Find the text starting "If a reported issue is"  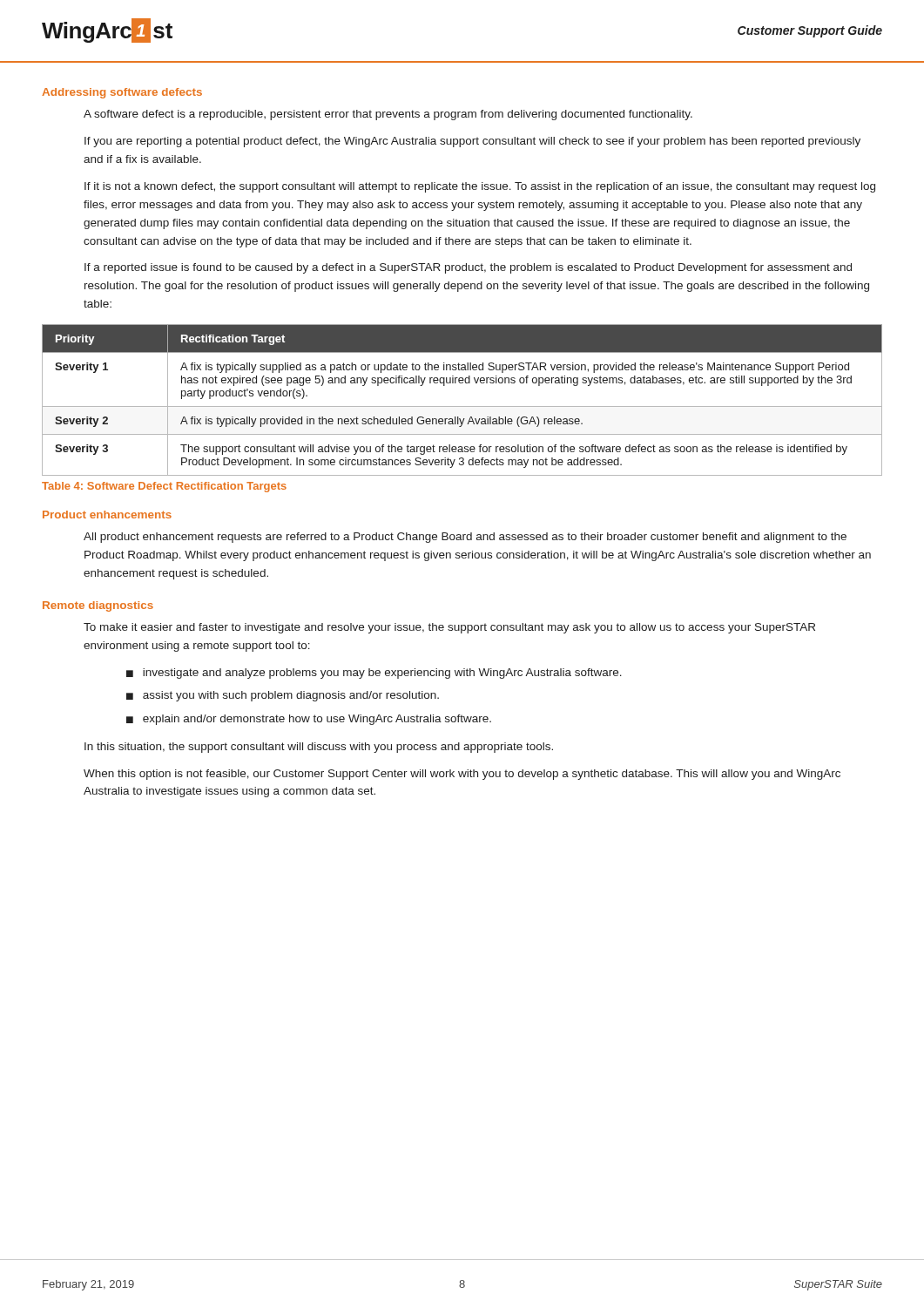pyautogui.click(x=477, y=286)
